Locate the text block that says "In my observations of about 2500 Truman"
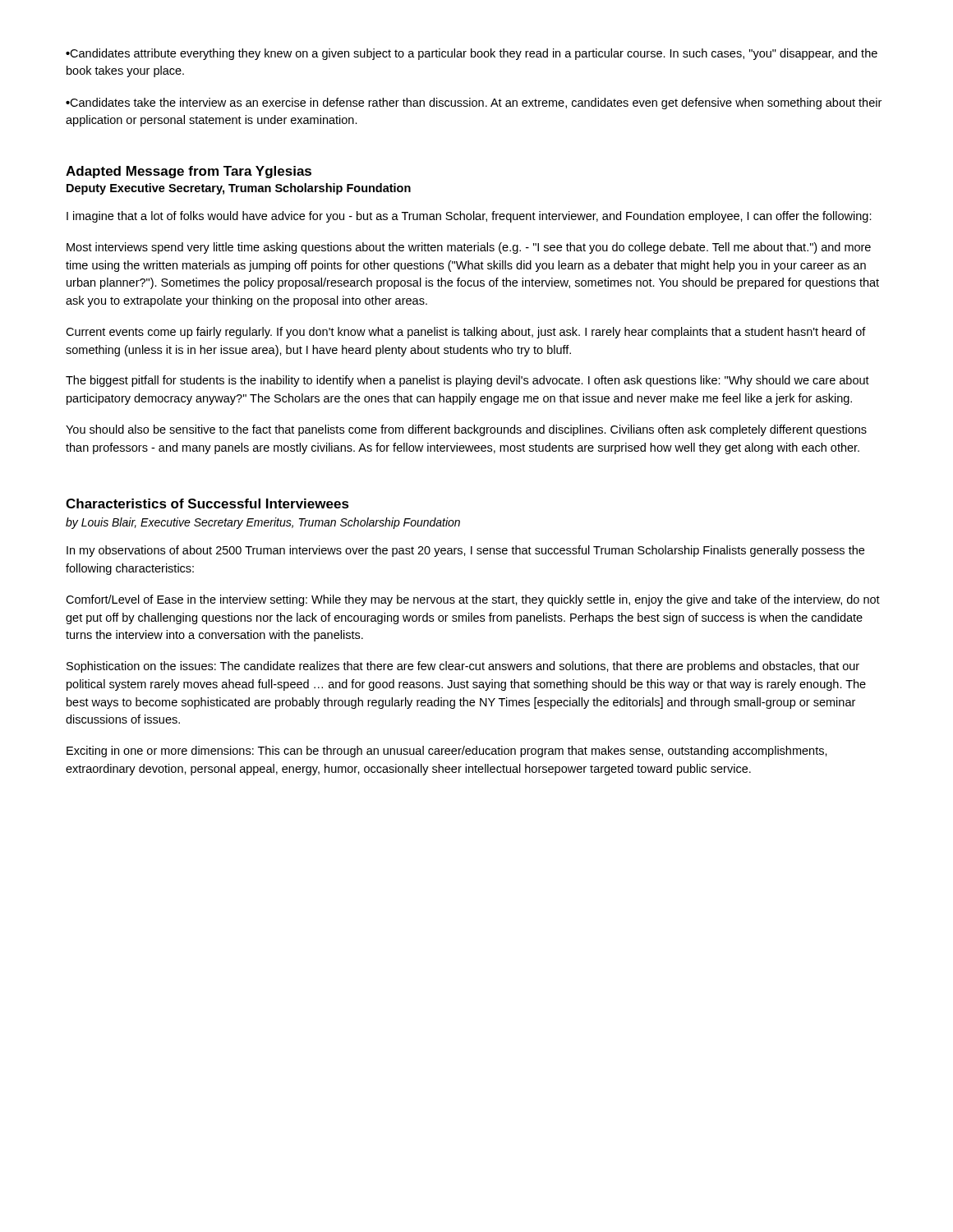This screenshot has width=953, height=1232. [x=465, y=559]
